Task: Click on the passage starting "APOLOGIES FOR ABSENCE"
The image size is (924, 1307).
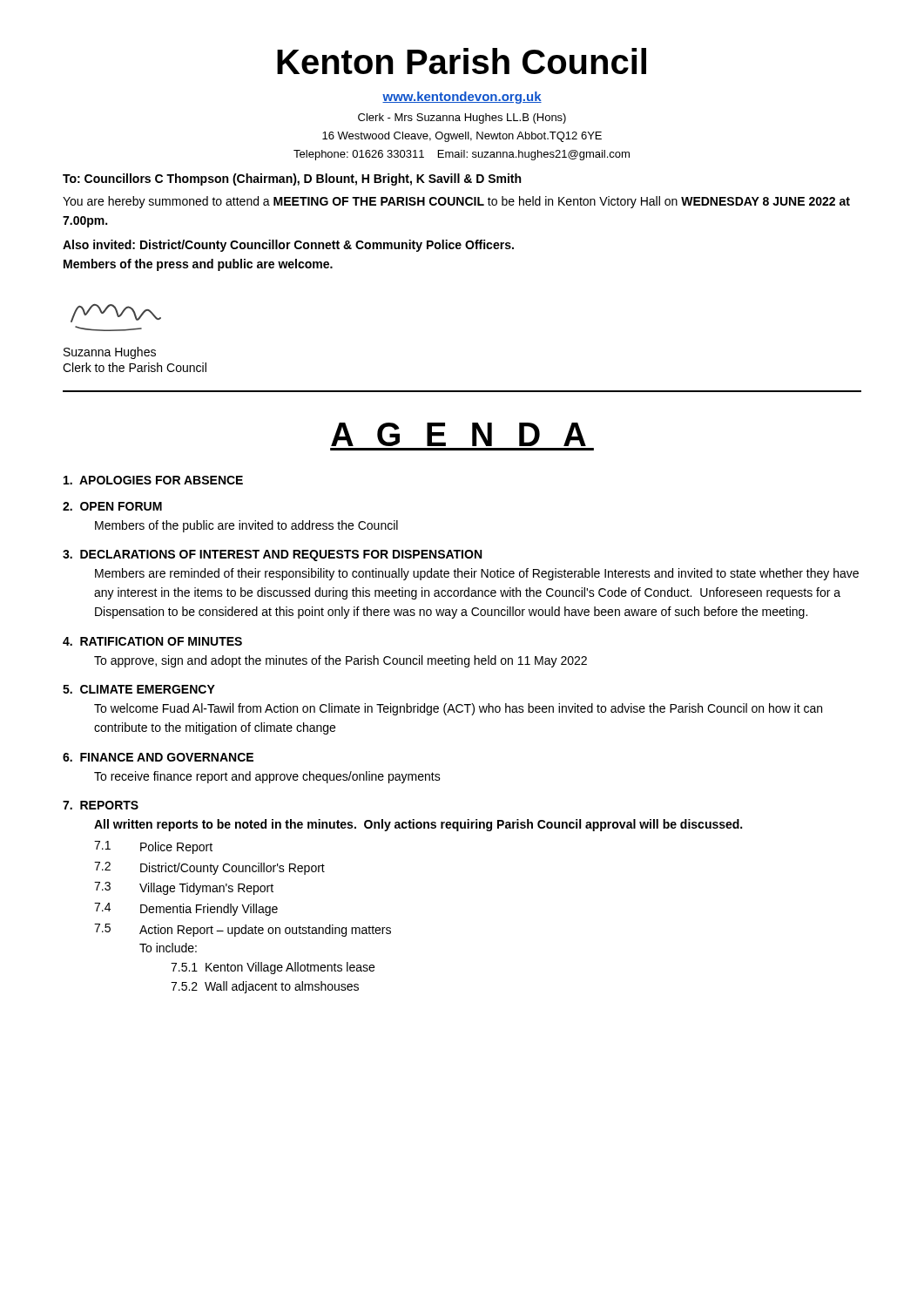Action: [x=153, y=480]
